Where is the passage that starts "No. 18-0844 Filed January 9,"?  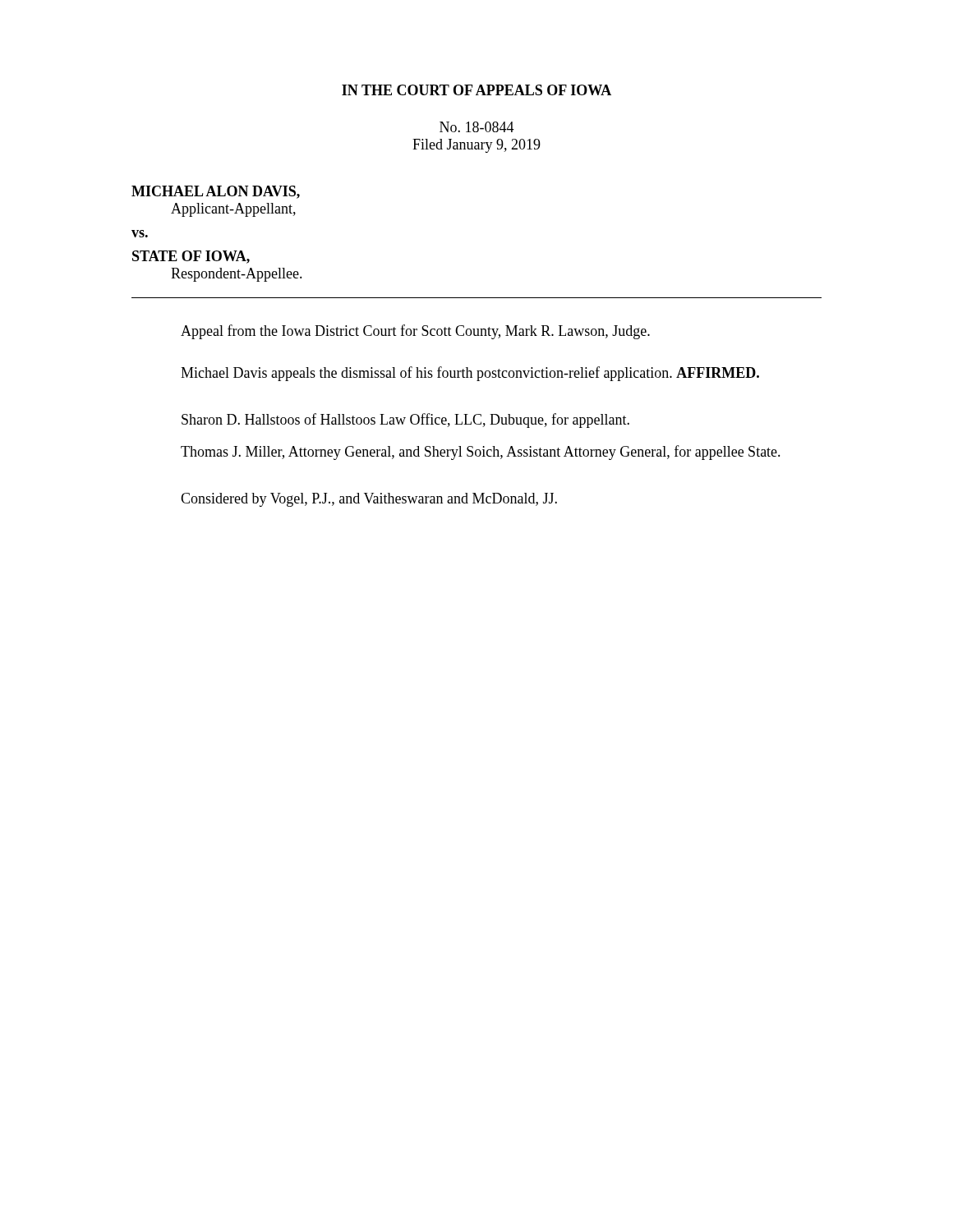pos(476,136)
